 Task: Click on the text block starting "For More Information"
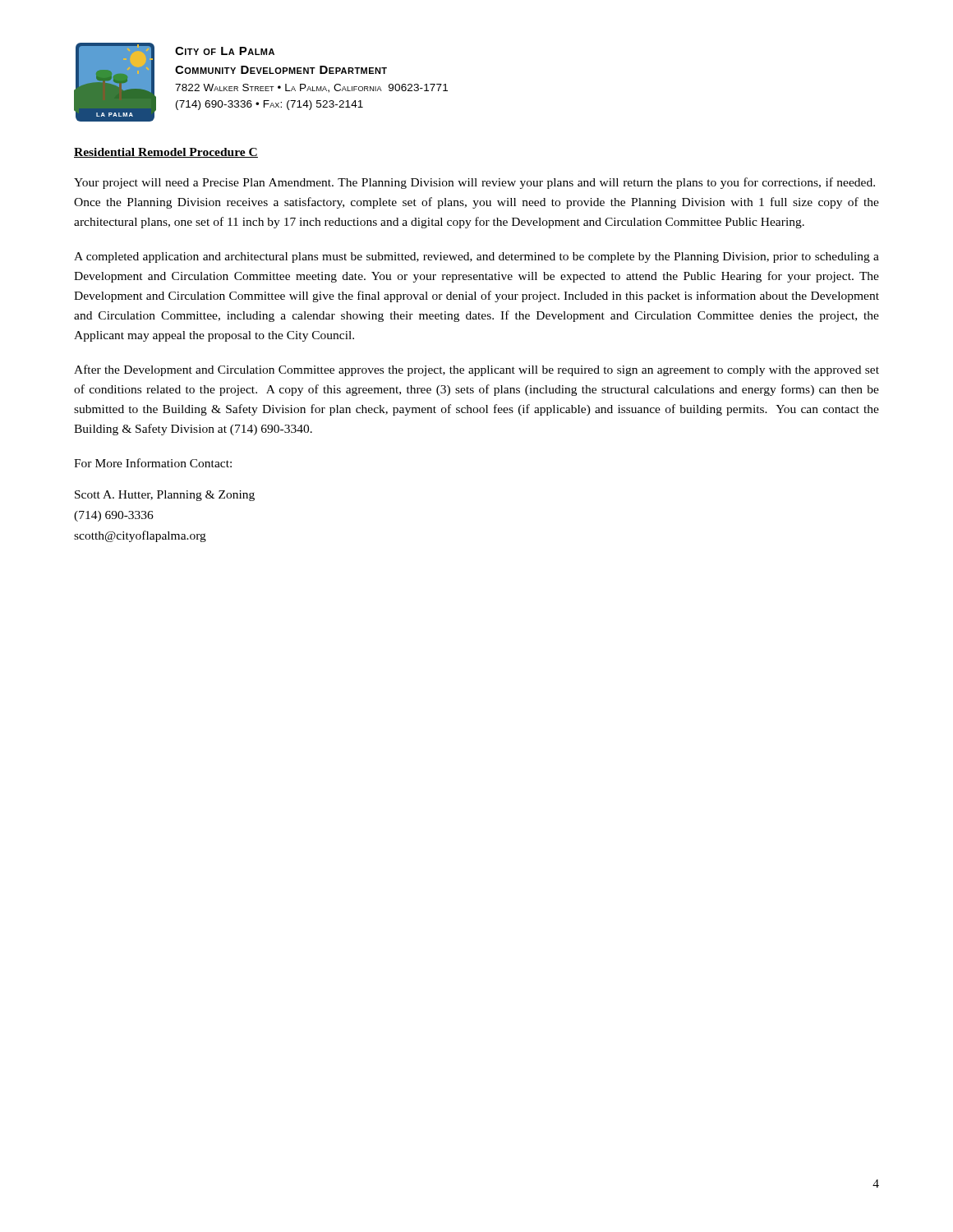tap(153, 463)
